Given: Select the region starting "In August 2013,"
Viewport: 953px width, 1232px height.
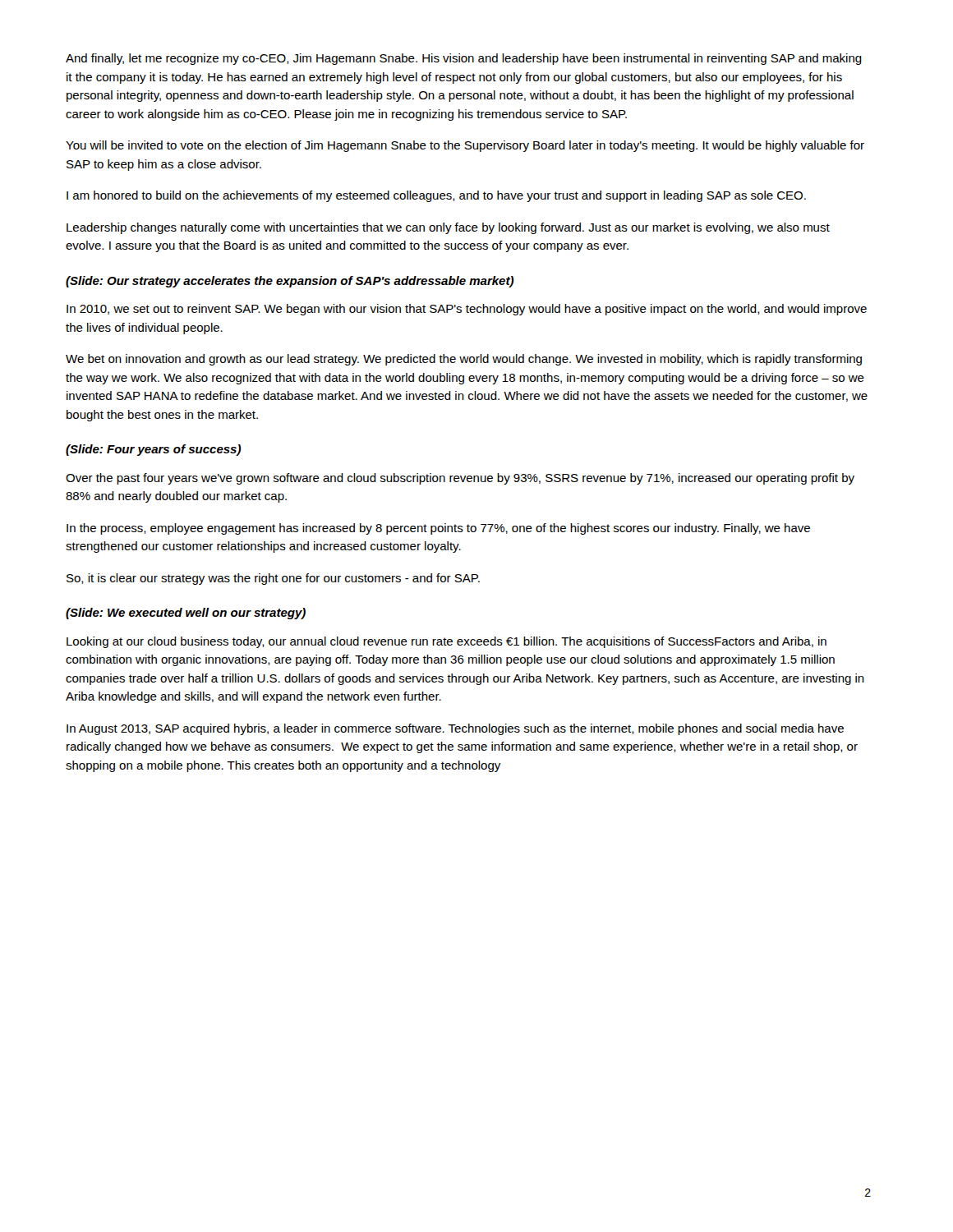Looking at the screenshot, I should coord(462,746).
